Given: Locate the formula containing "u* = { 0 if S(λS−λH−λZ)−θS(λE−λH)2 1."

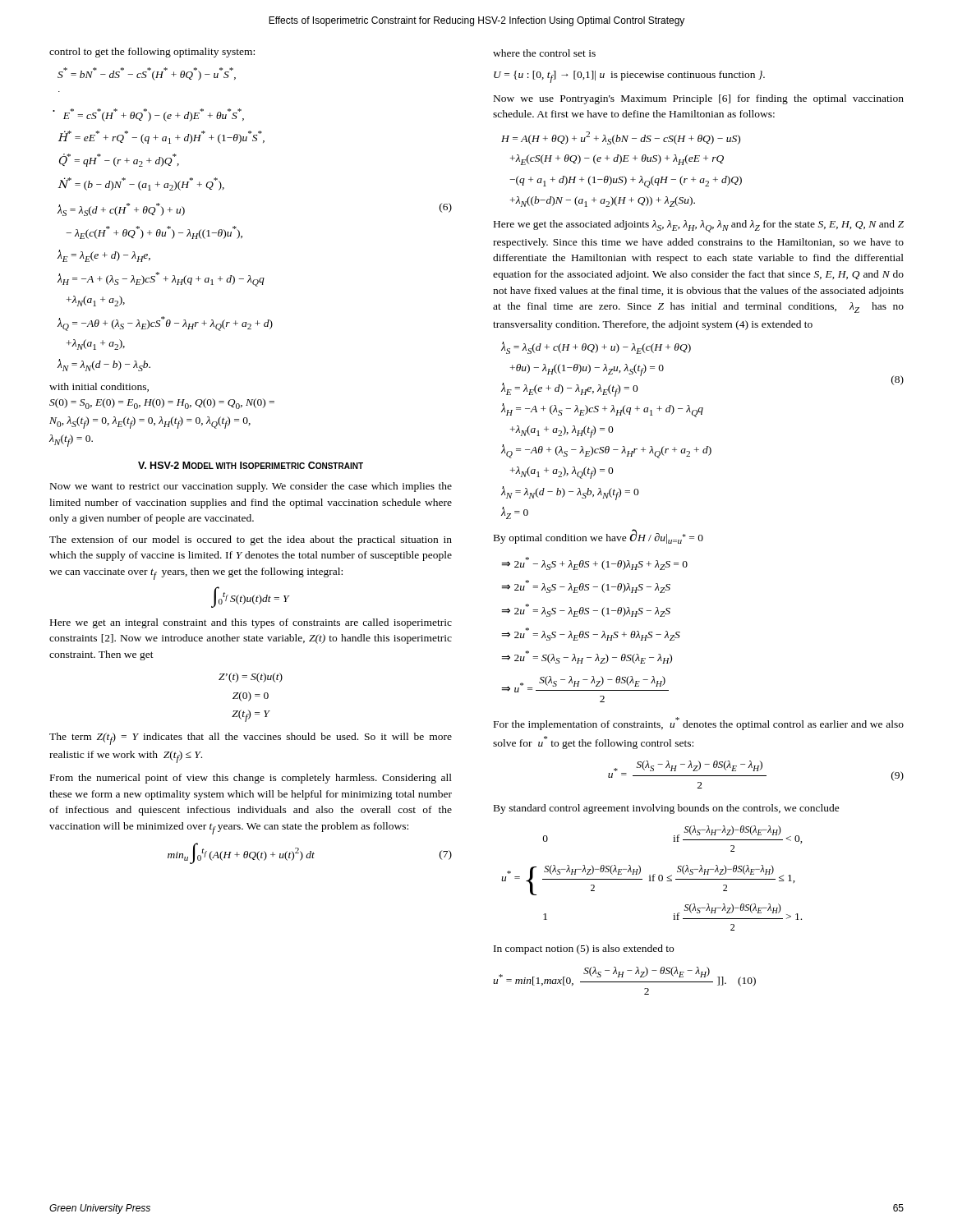Looking at the screenshot, I should (x=702, y=878).
